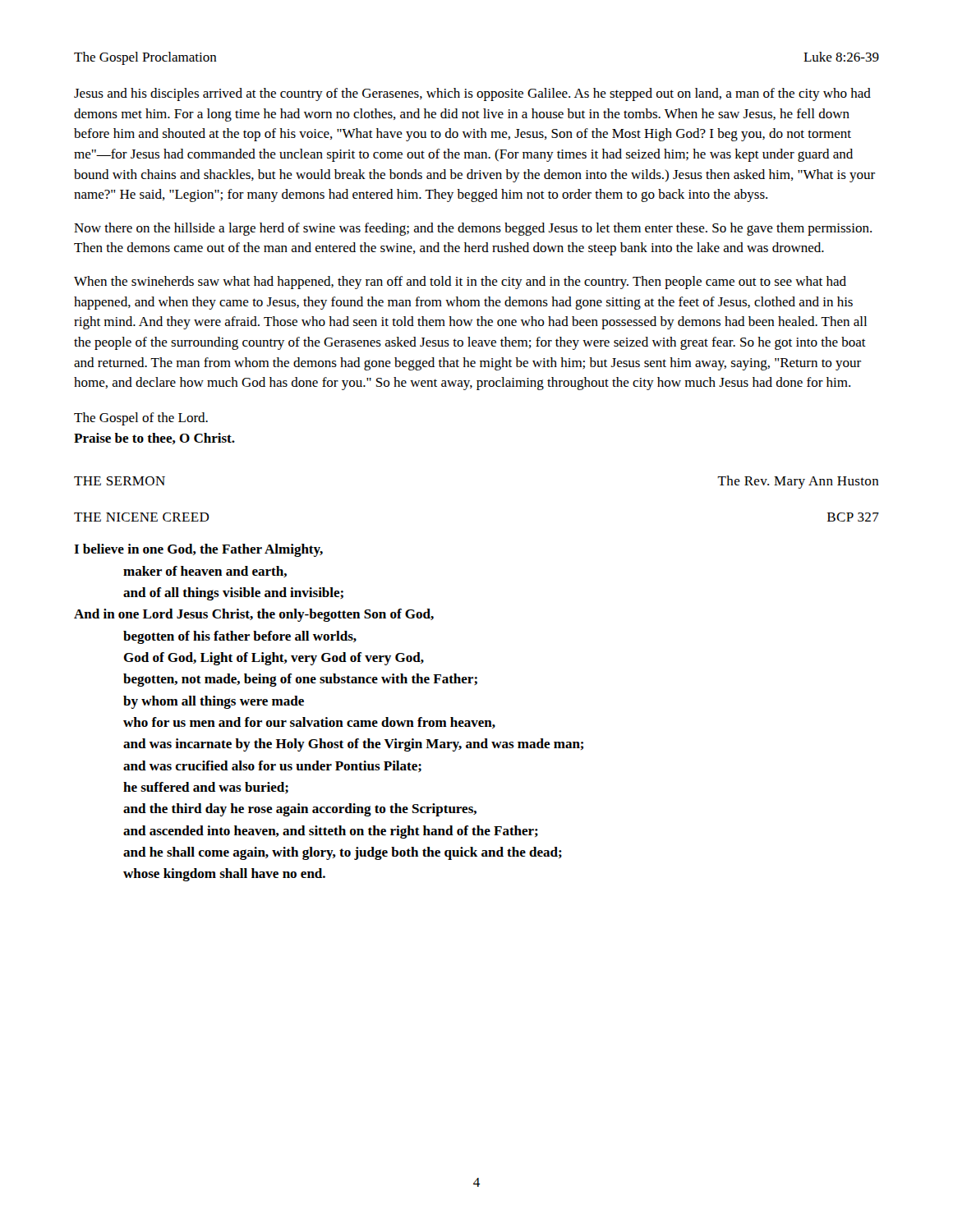Click on the text block starting "I believe in one God, the"
The width and height of the screenshot is (953, 1232).
click(476, 712)
